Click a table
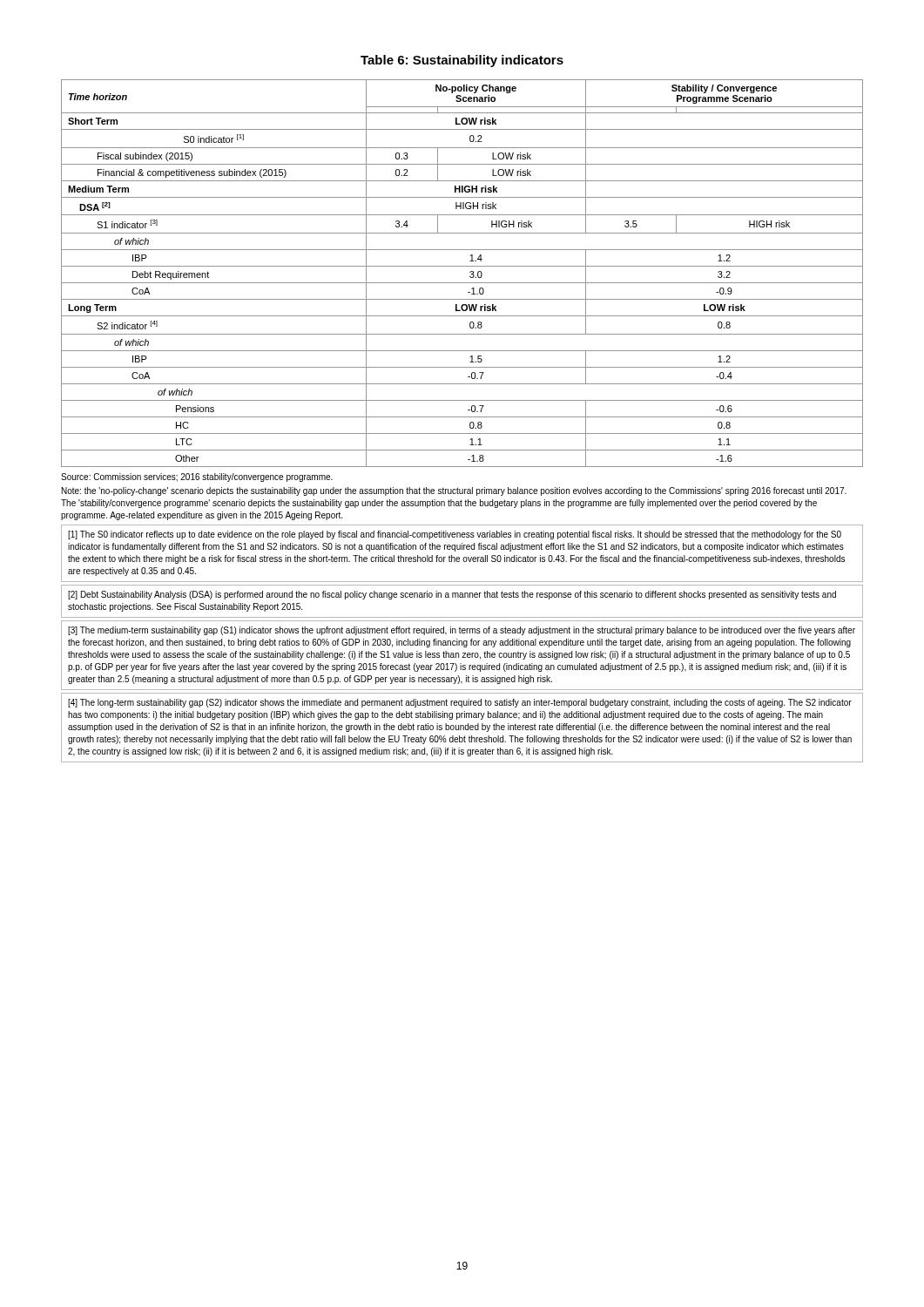The width and height of the screenshot is (924, 1307). coord(462,273)
